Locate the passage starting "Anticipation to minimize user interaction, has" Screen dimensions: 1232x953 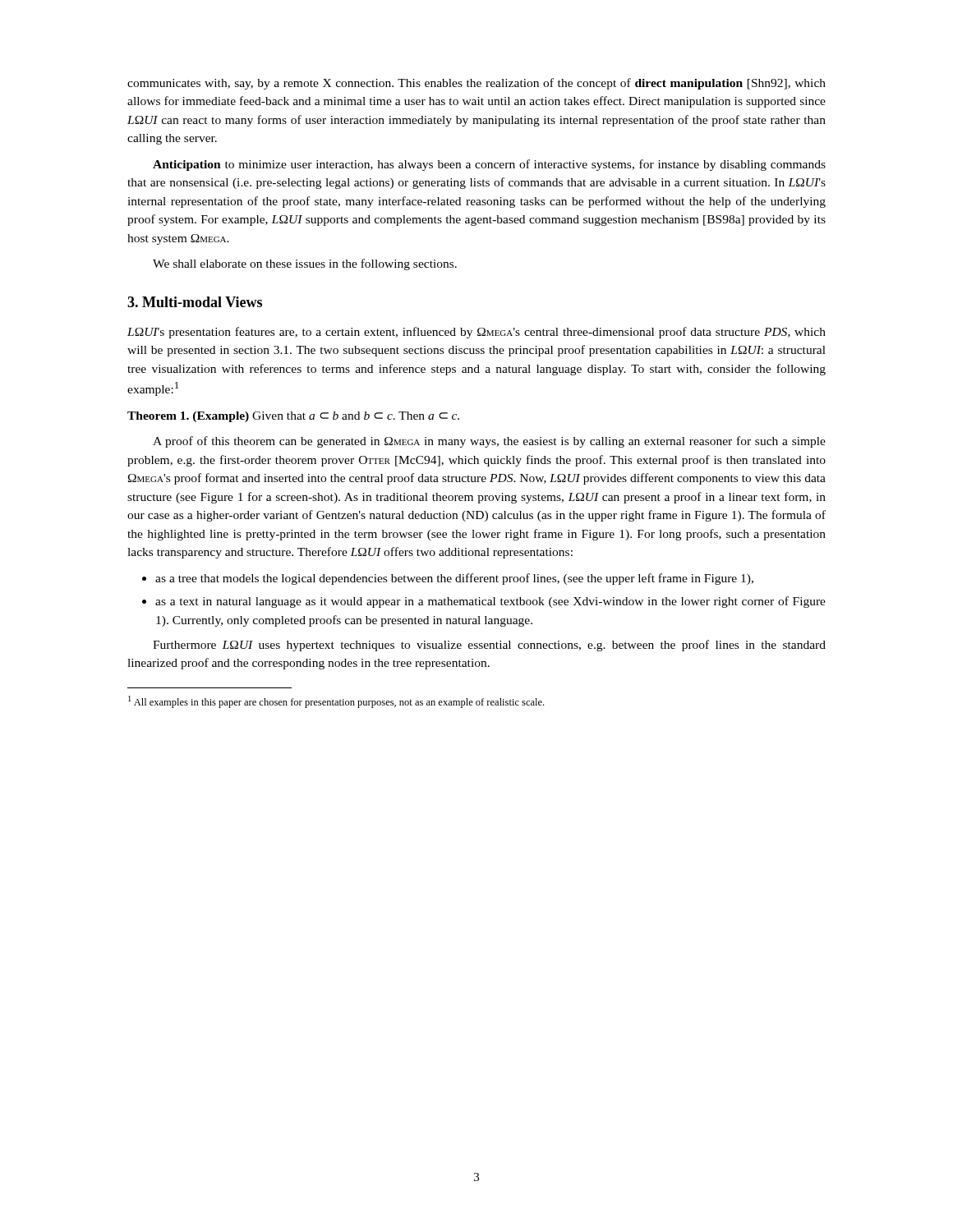pyautogui.click(x=476, y=201)
